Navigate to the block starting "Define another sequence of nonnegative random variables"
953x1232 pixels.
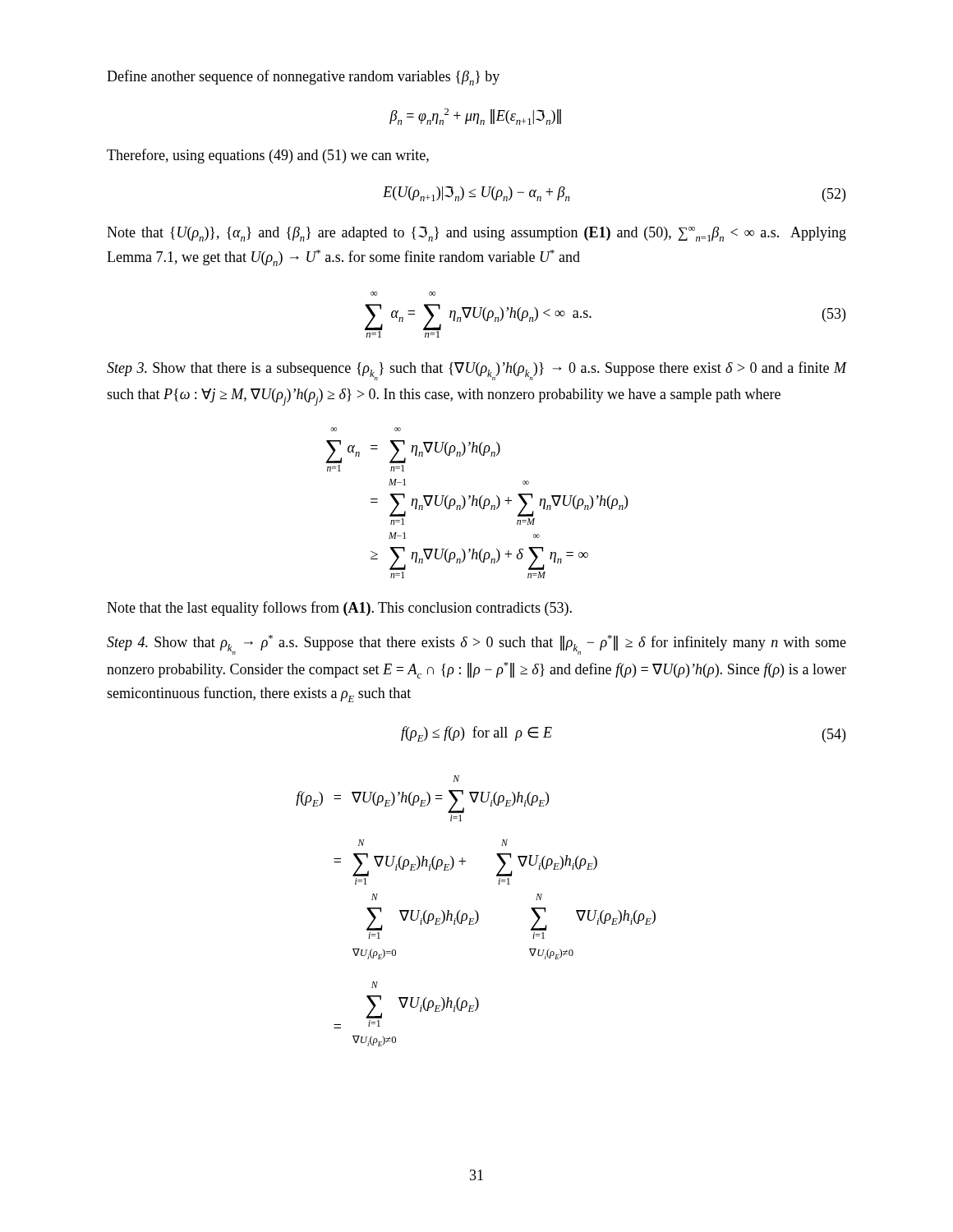(303, 78)
